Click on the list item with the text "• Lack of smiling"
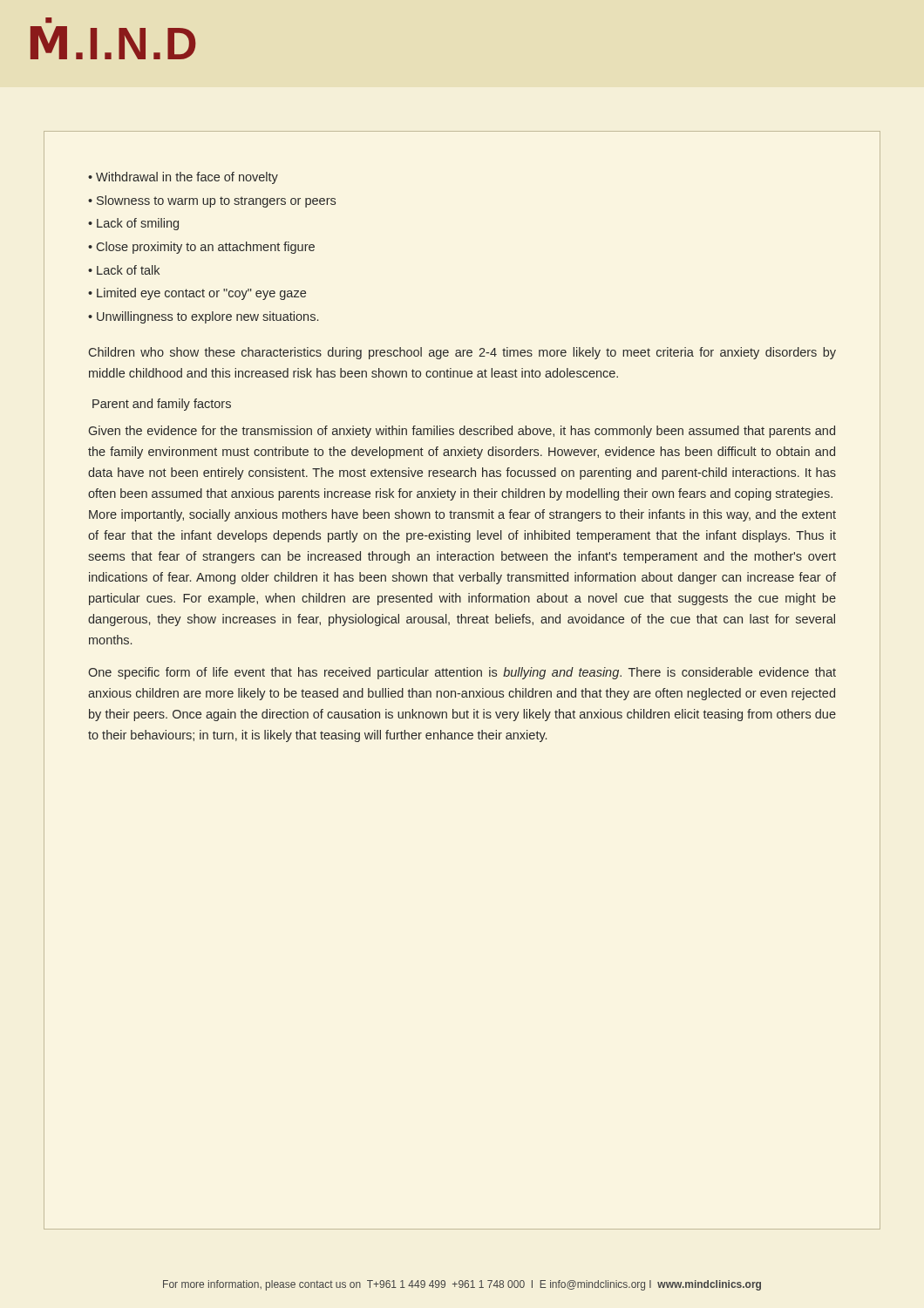This screenshot has width=924, height=1308. (x=134, y=223)
